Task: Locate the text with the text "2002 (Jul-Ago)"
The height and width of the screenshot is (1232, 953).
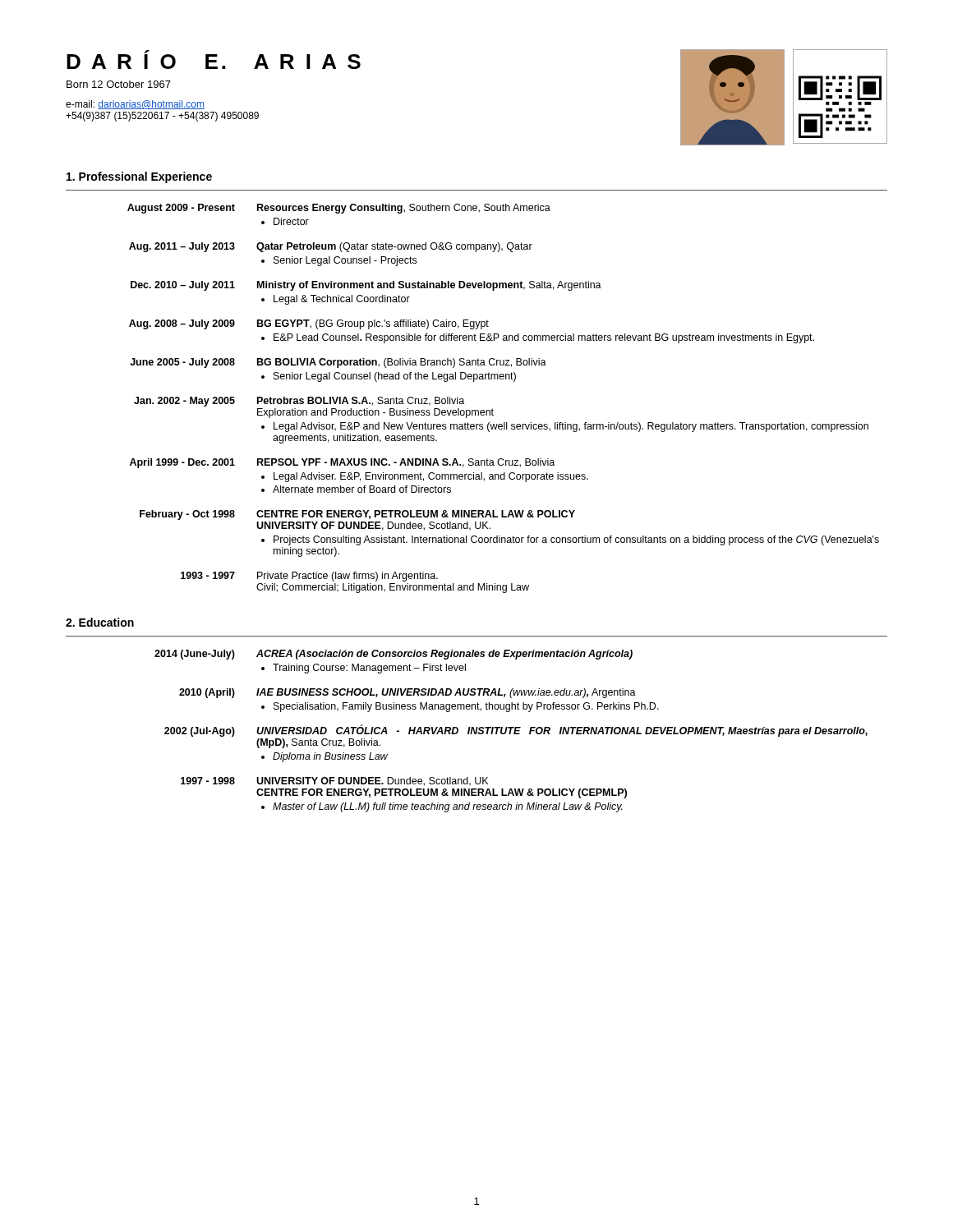Action: tap(200, 731)
